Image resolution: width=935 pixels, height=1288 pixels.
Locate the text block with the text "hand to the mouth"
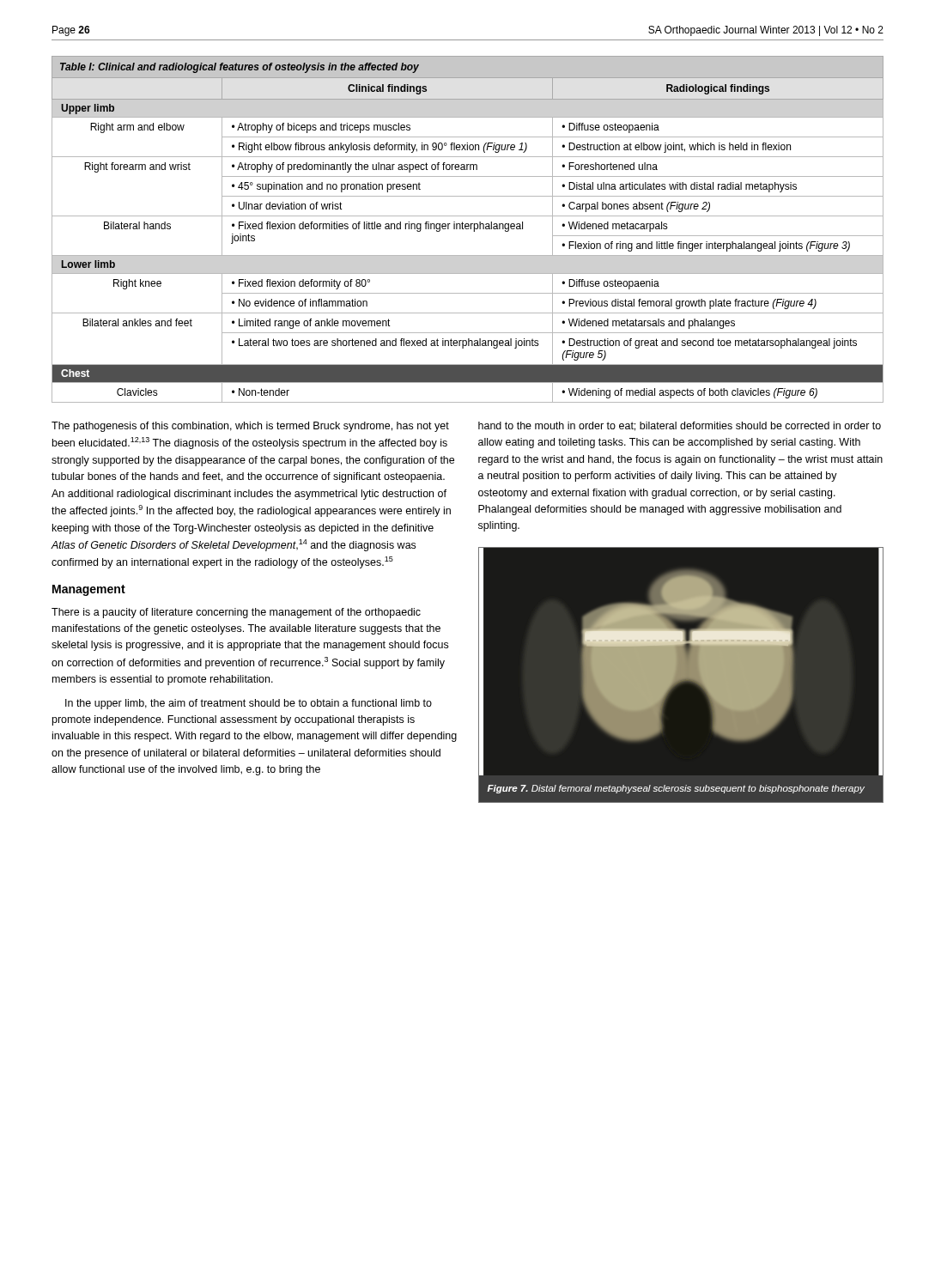(x=681, y=476)
